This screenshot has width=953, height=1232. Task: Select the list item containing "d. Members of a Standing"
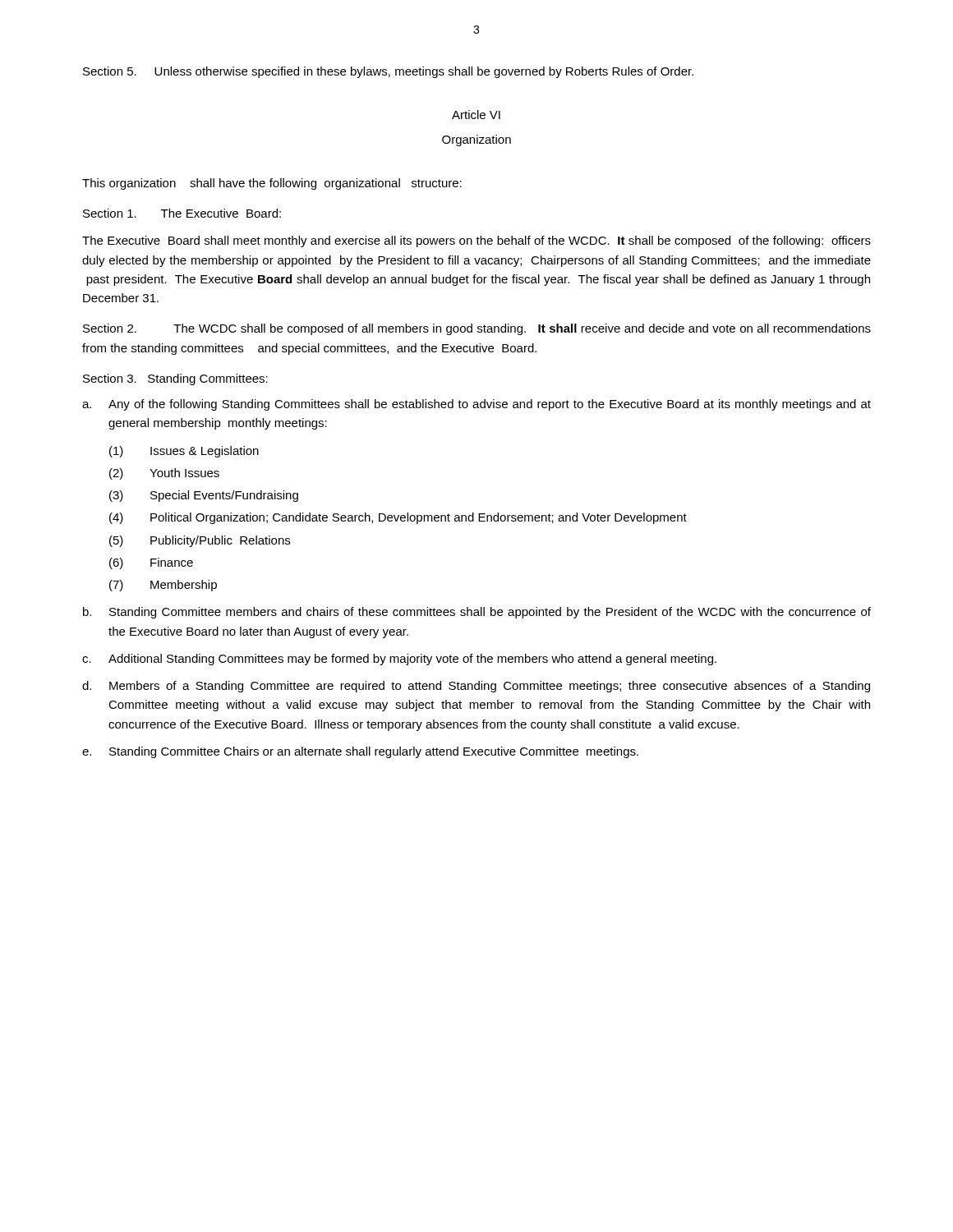point(476,705)
